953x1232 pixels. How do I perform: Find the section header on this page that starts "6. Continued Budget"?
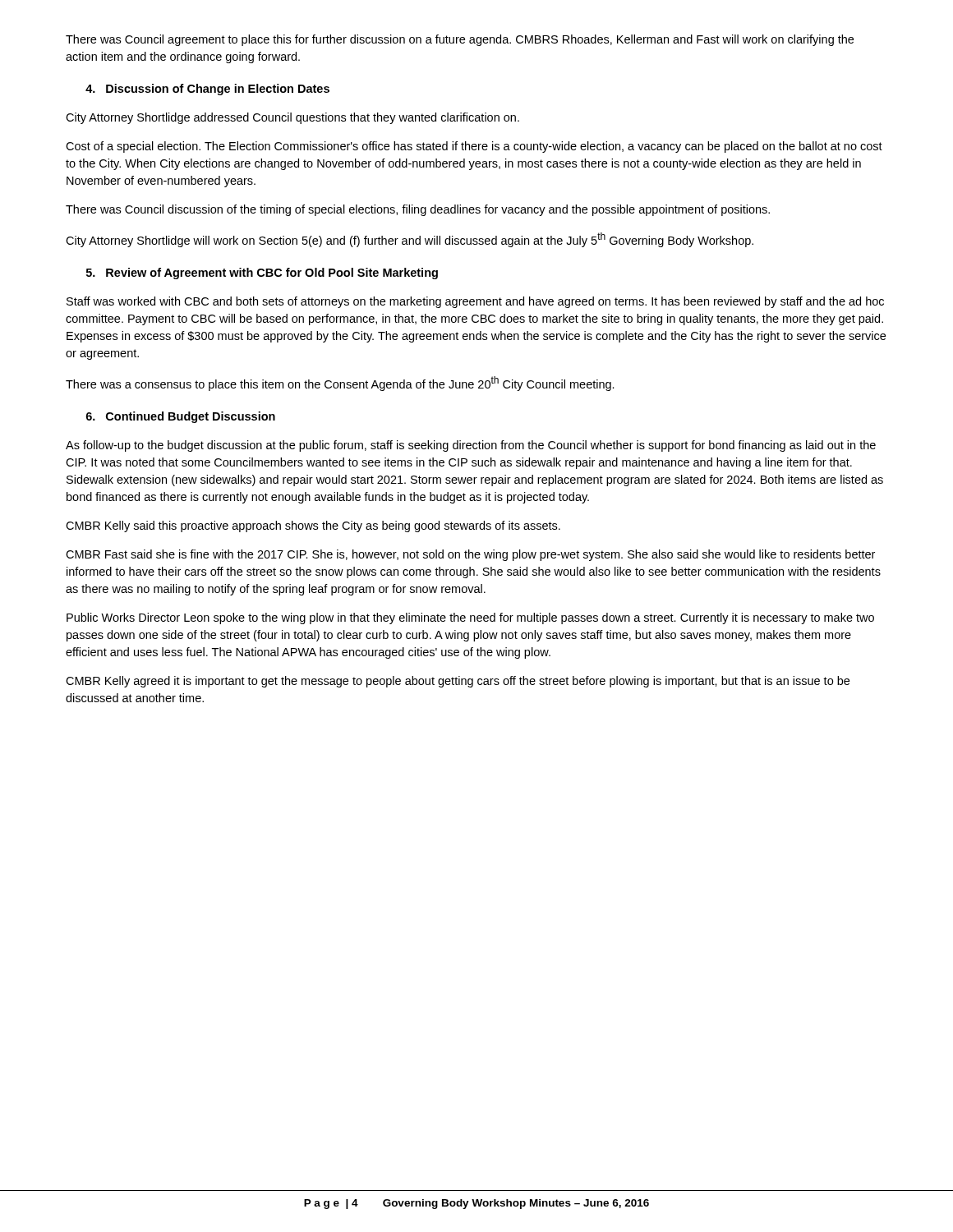[x=171, y=416]
